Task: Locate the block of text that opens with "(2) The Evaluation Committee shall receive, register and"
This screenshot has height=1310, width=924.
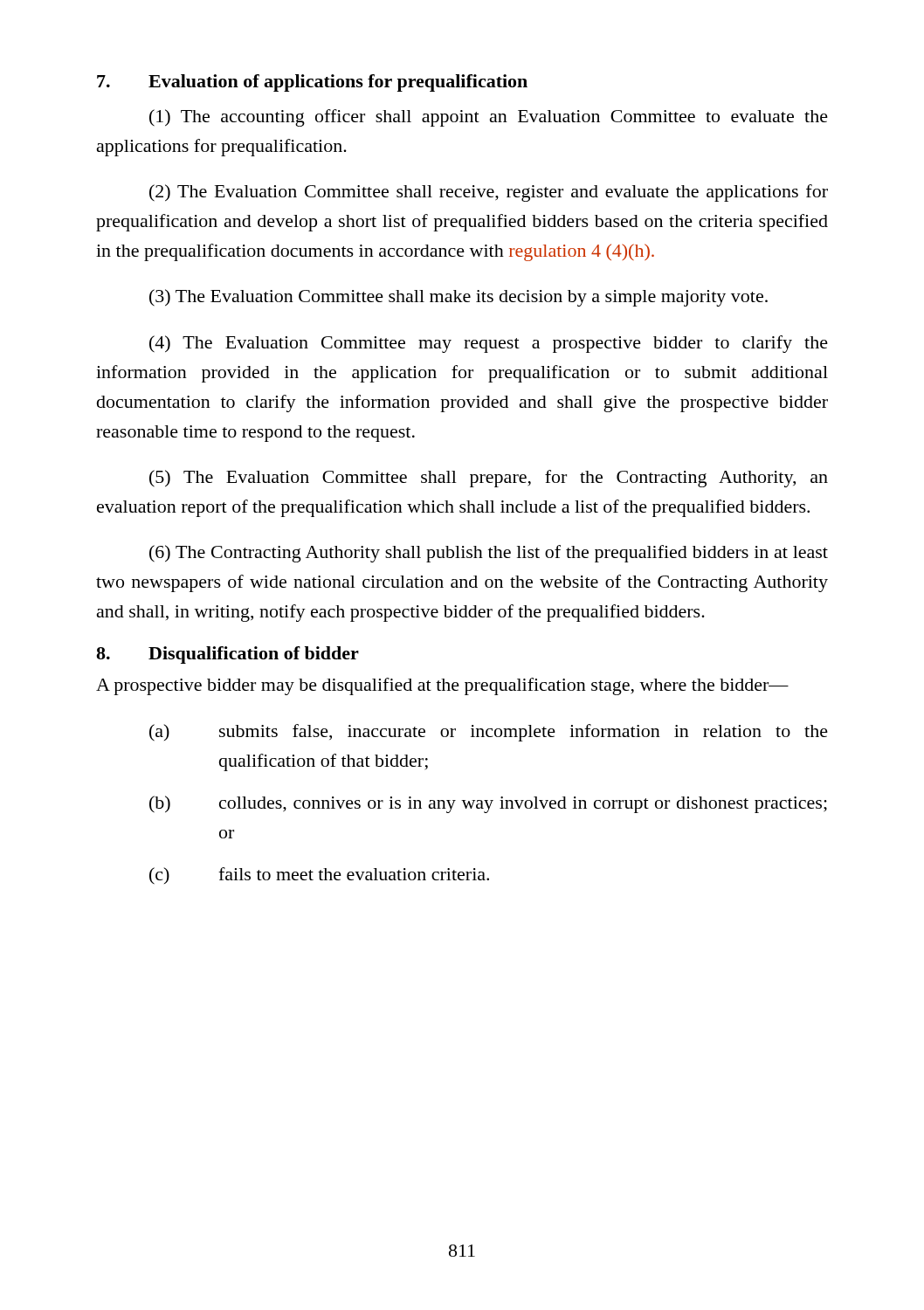Action: 462,221
